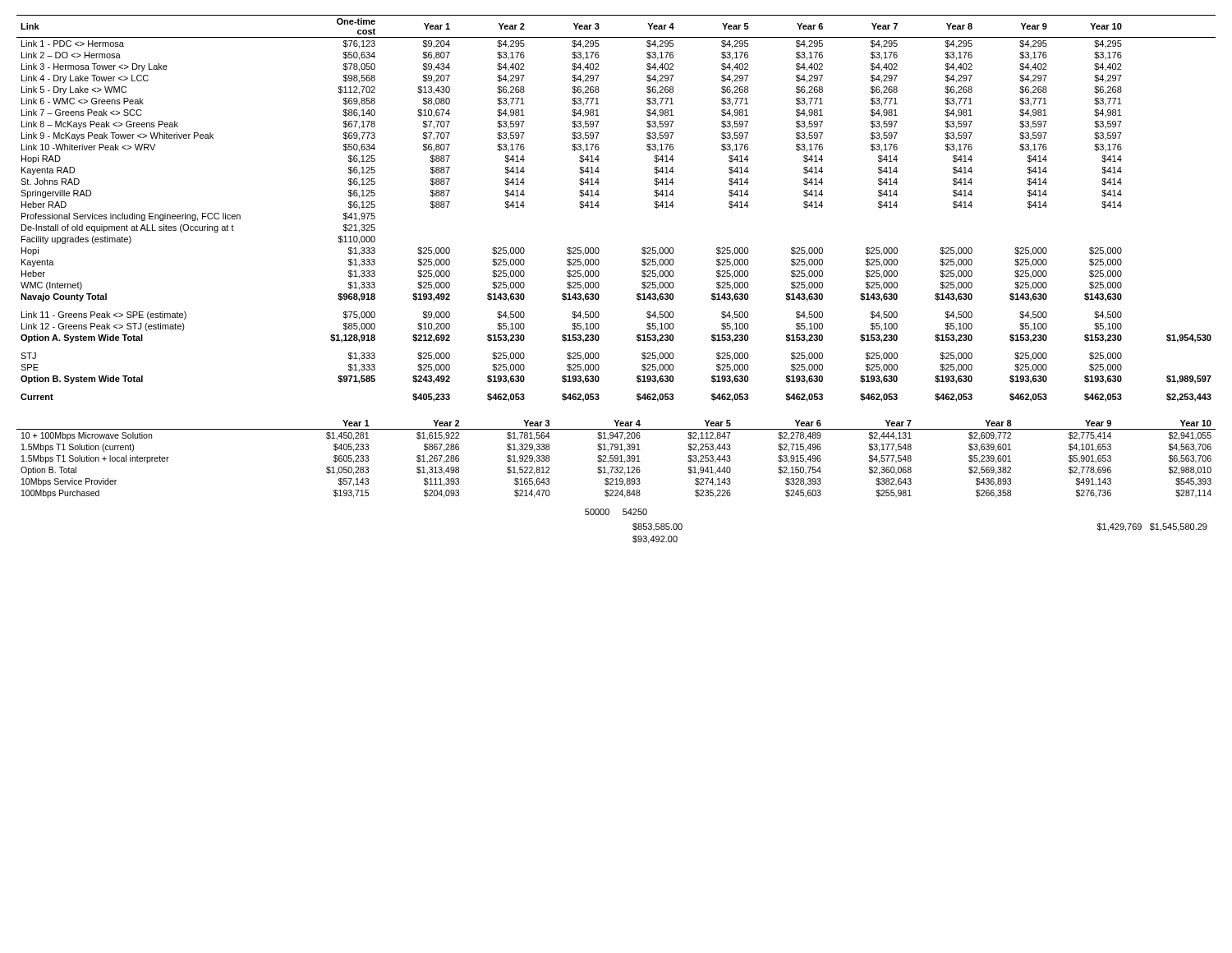
Task: Navigate to the text block starting "50000 54250"
Action: pyautogui.click(x=616, y=512)
